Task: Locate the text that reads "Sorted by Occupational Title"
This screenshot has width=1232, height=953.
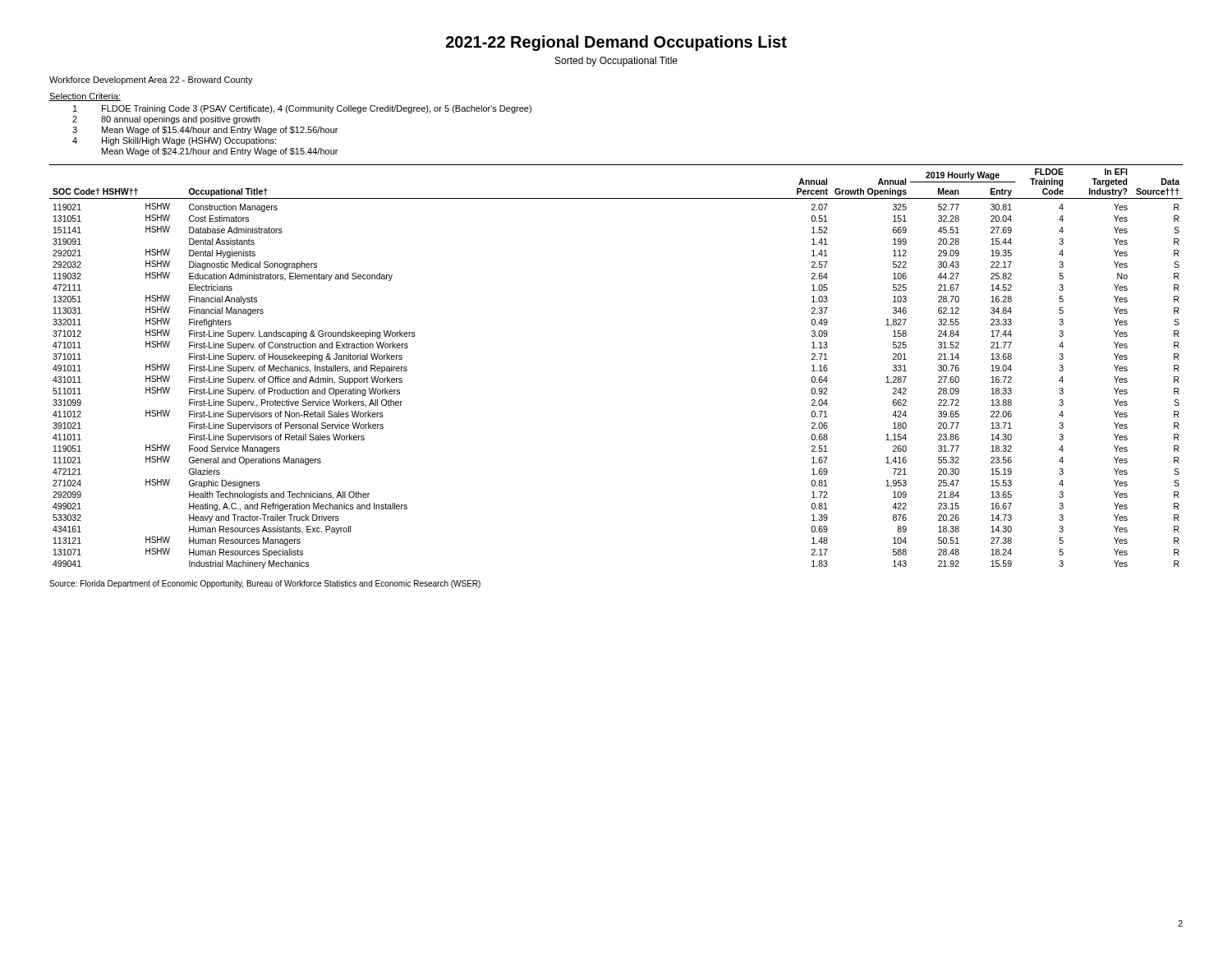Action: tap(616, 61)
